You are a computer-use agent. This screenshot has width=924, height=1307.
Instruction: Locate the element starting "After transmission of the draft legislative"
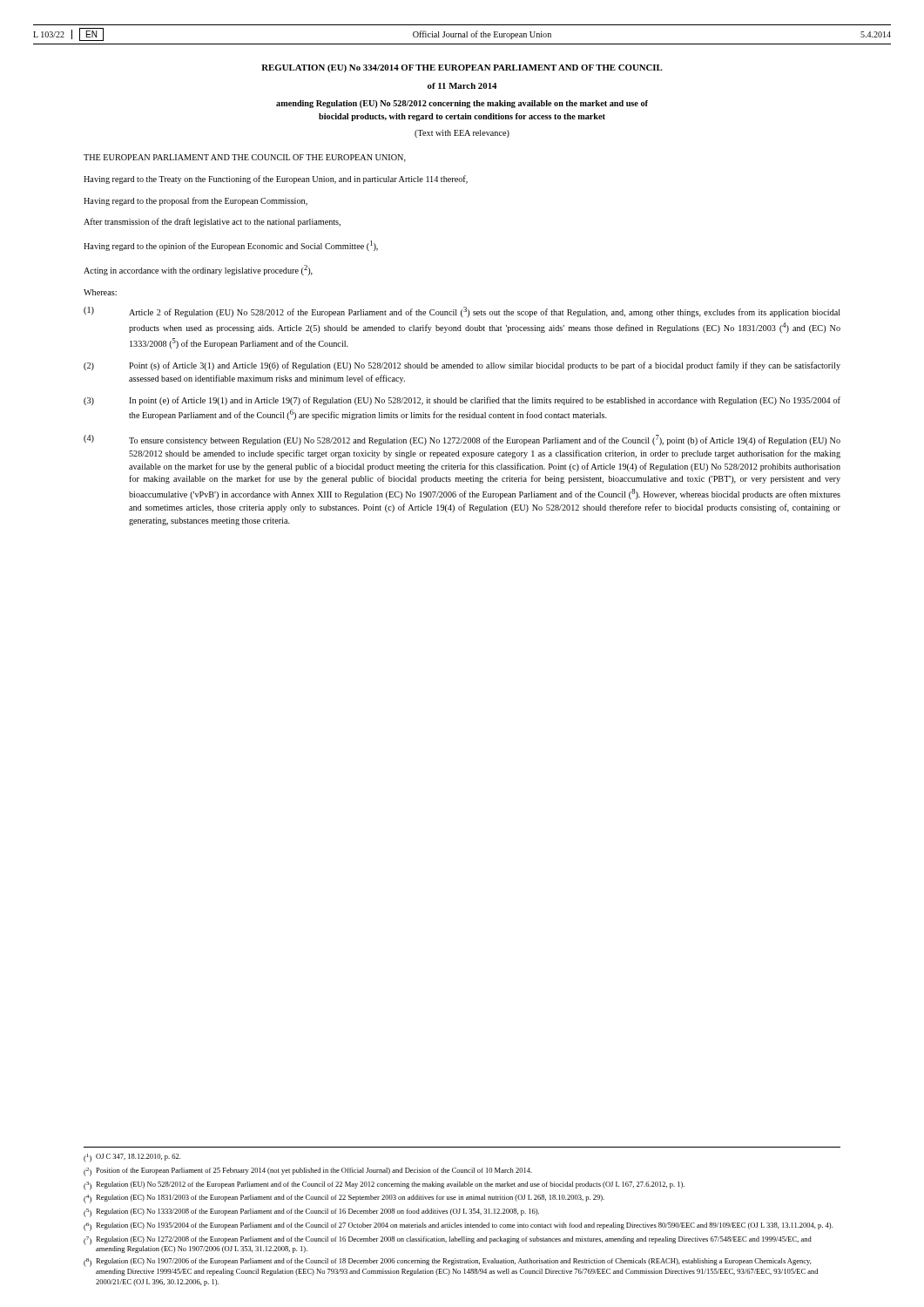point(212,222)
